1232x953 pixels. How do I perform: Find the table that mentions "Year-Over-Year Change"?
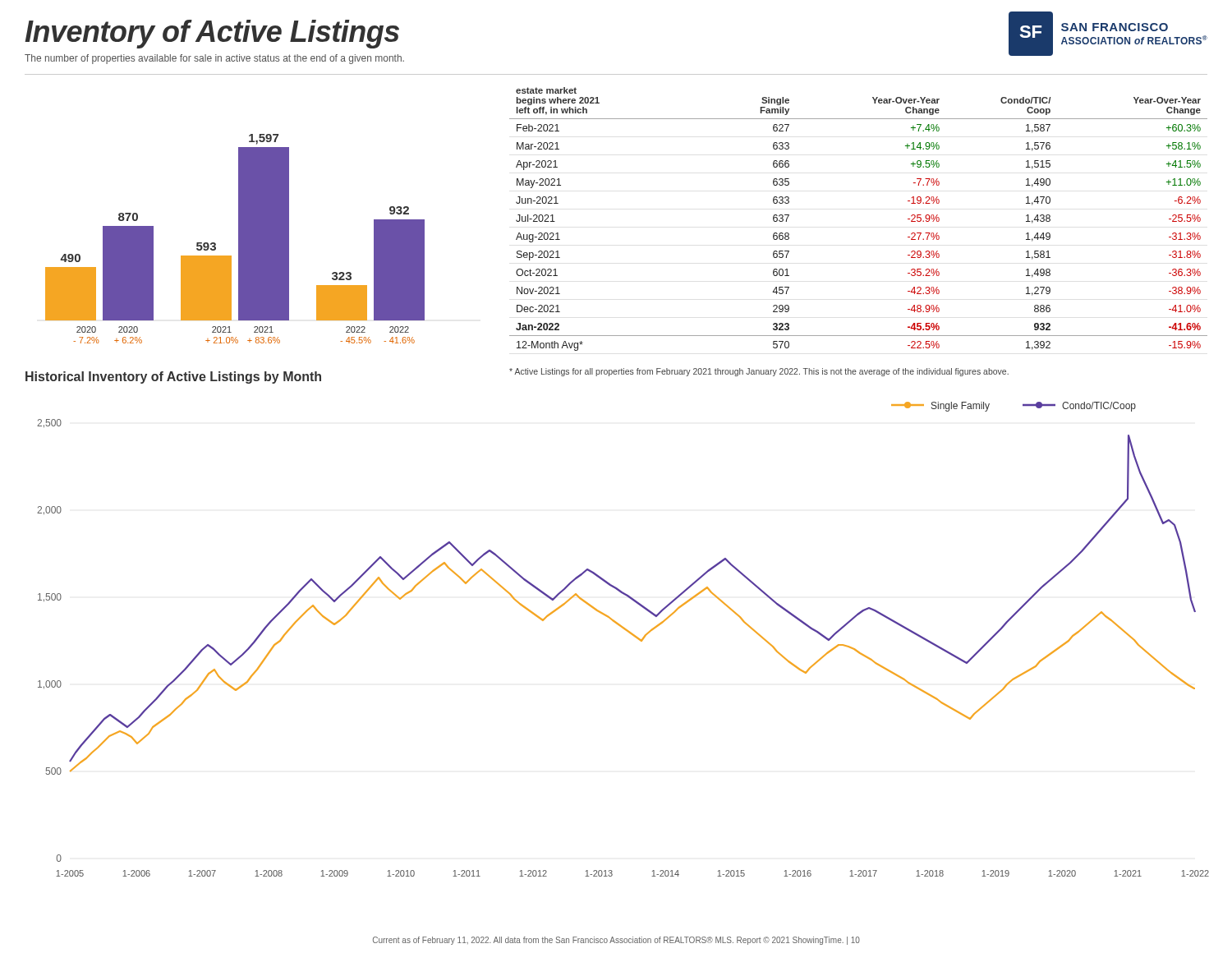(x=858, y=218)
